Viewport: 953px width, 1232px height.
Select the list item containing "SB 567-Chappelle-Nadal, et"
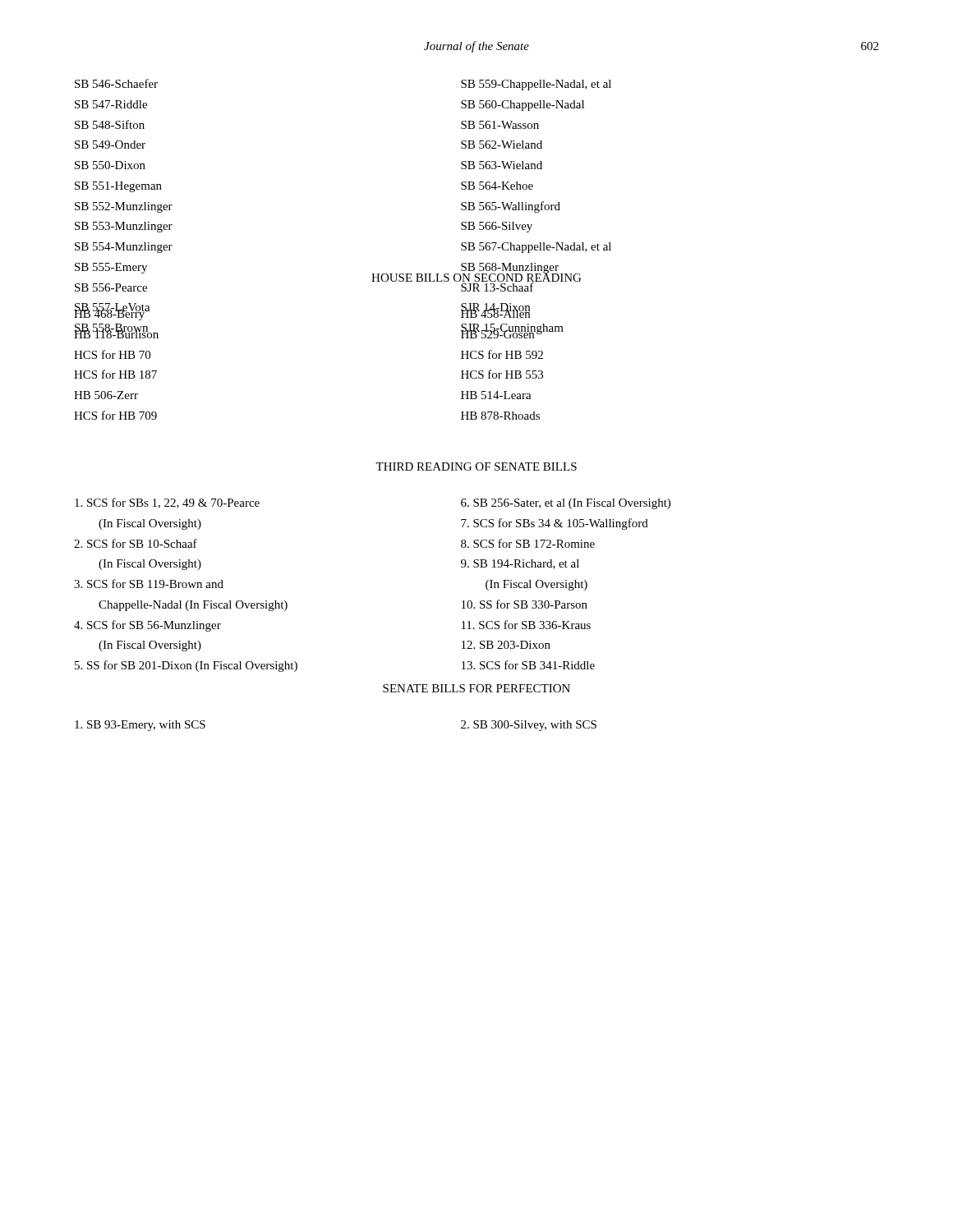point(536,246)
